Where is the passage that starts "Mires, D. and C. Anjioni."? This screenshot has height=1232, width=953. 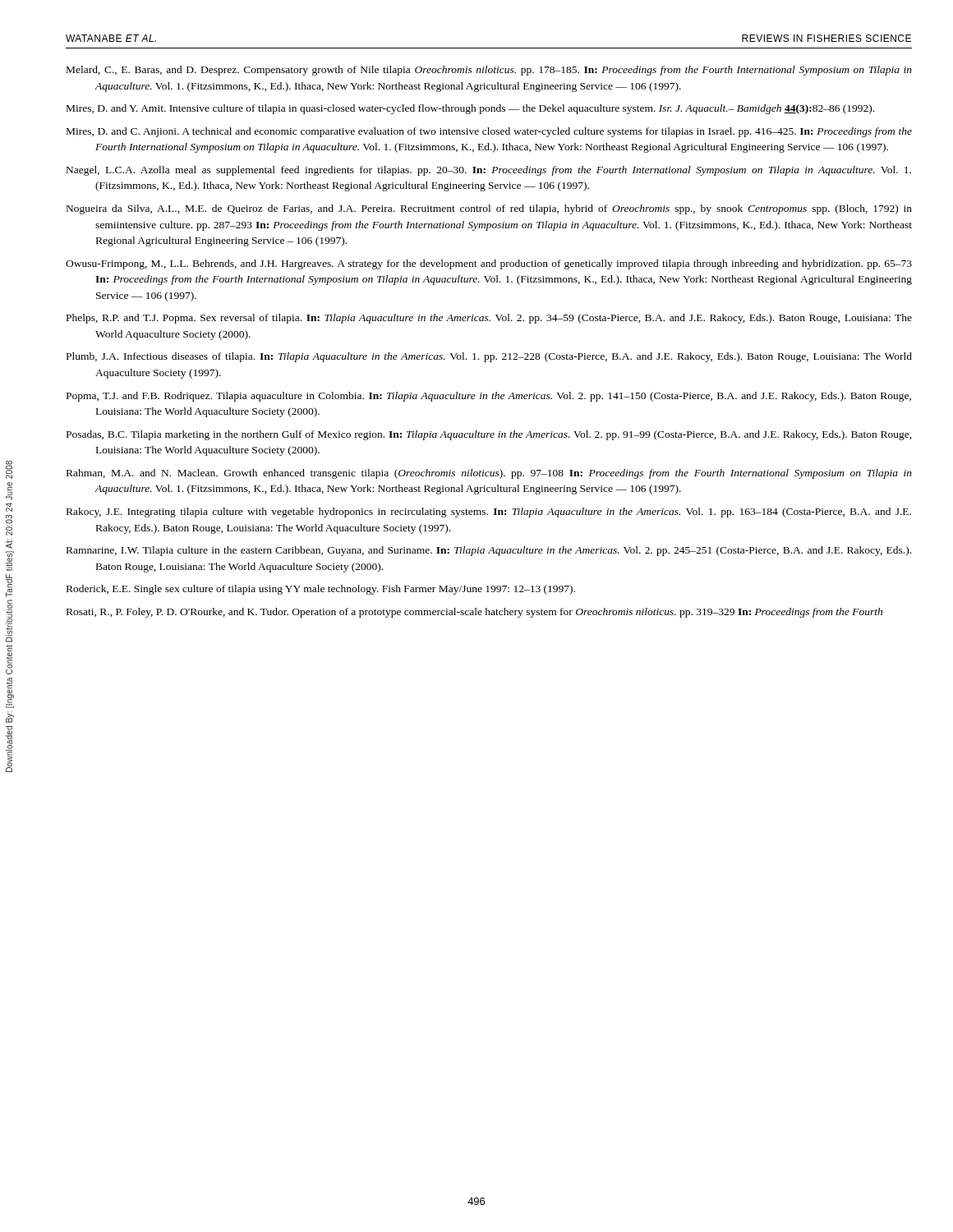pyautogui.click(x=489, y=139)
